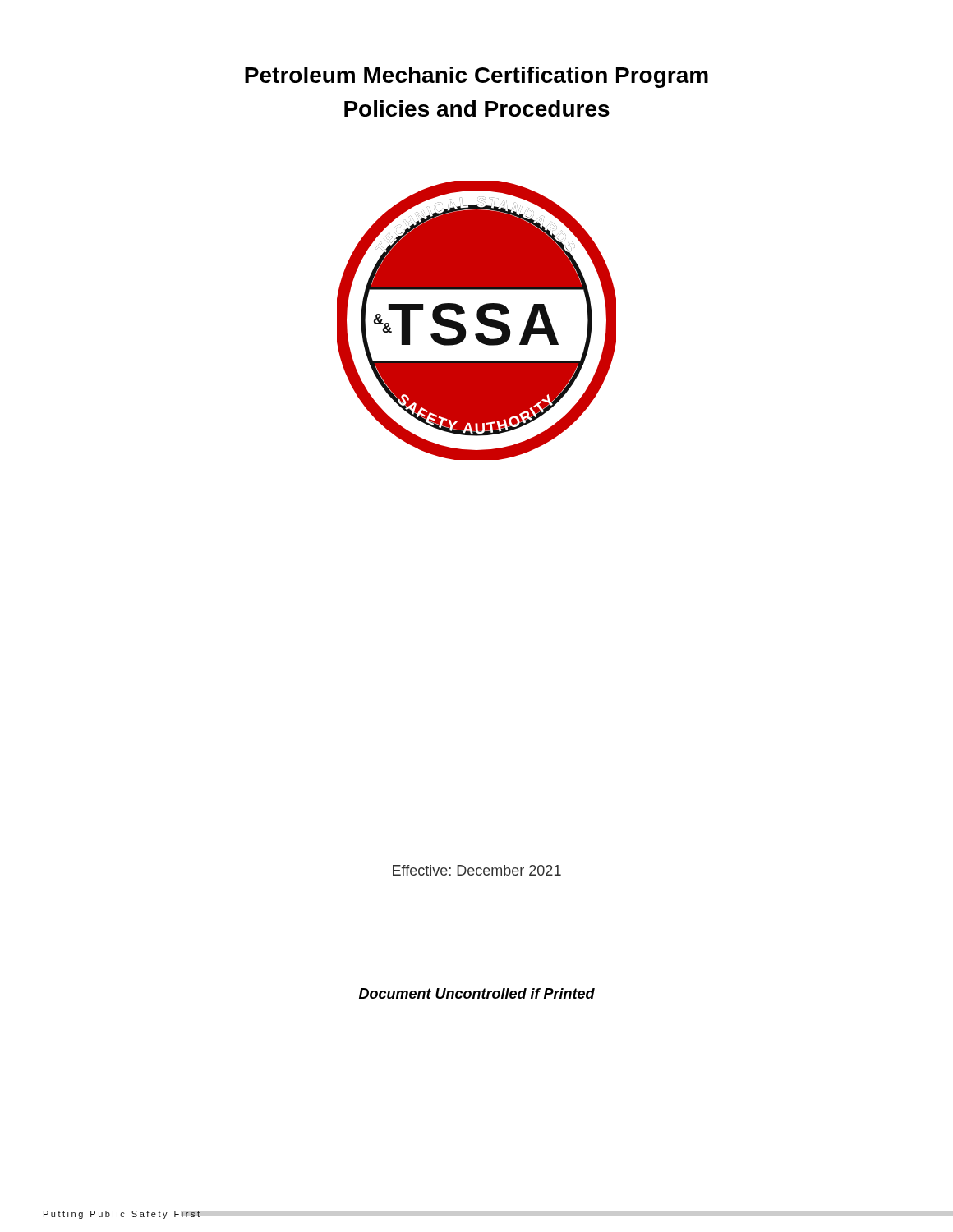Select the logo
This screenshot has width=953, height=1232.
pos(476,320)
